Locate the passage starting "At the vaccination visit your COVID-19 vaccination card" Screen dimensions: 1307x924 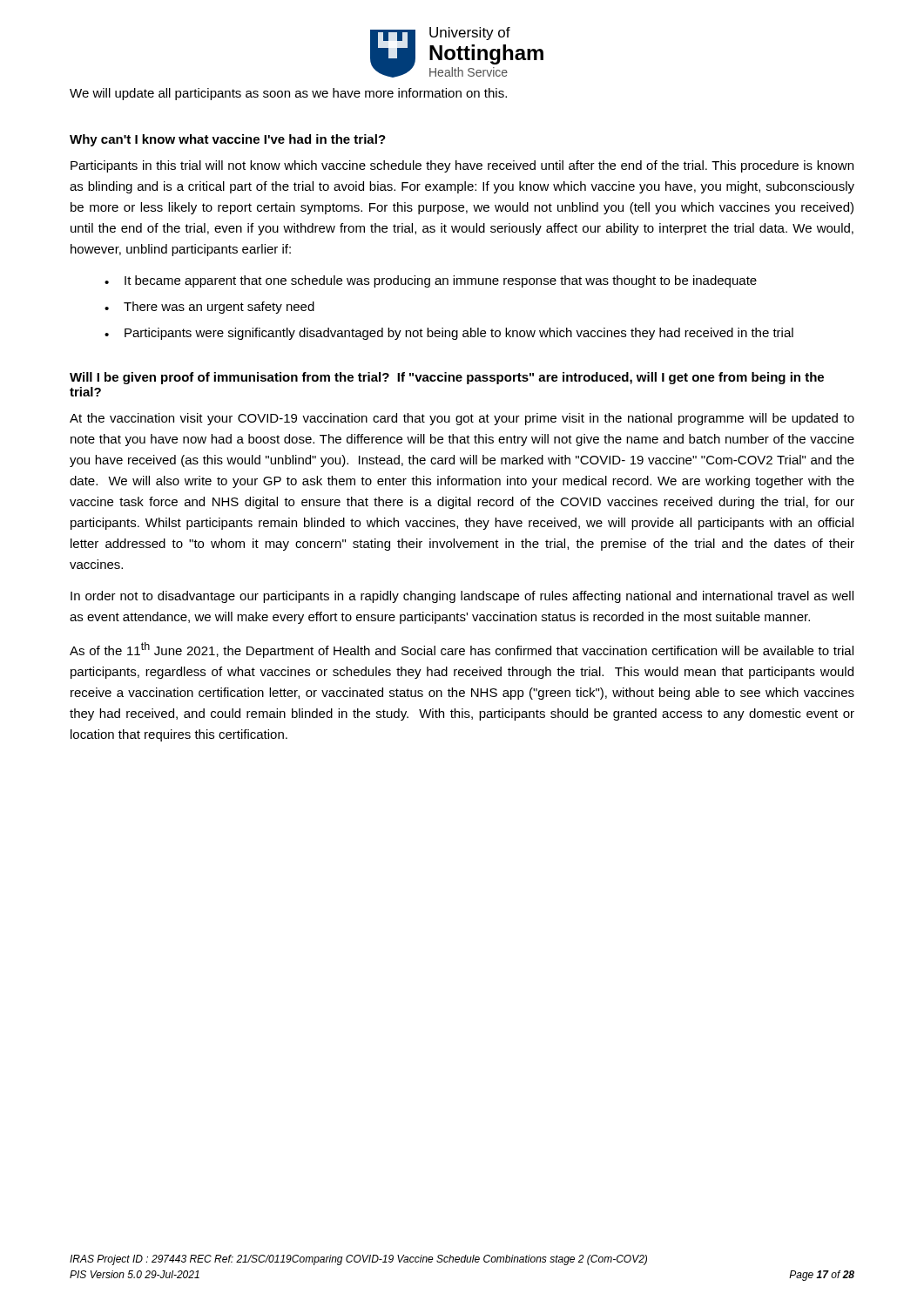click(462, 491)
